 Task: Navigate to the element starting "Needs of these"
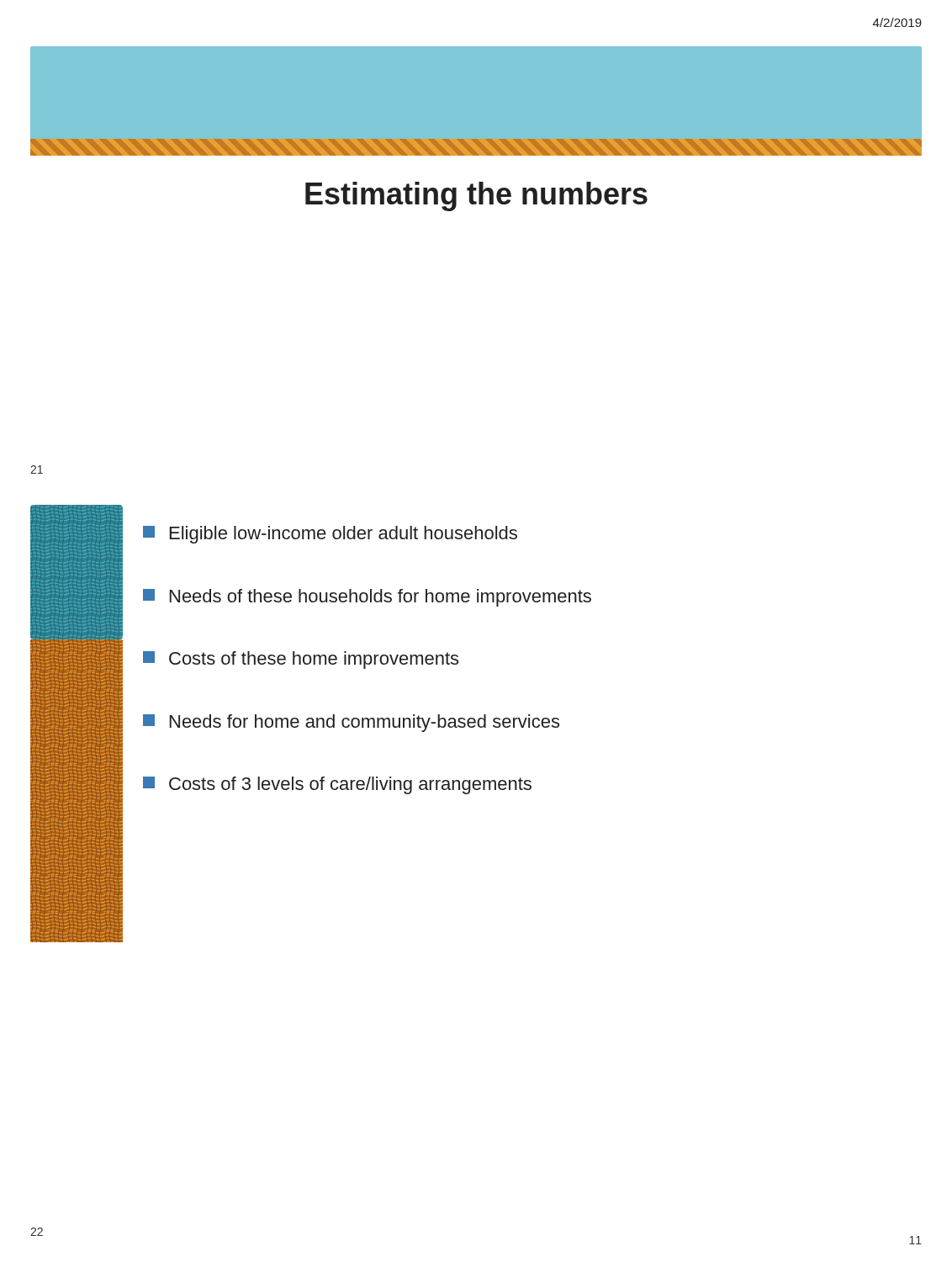point(367,596)
